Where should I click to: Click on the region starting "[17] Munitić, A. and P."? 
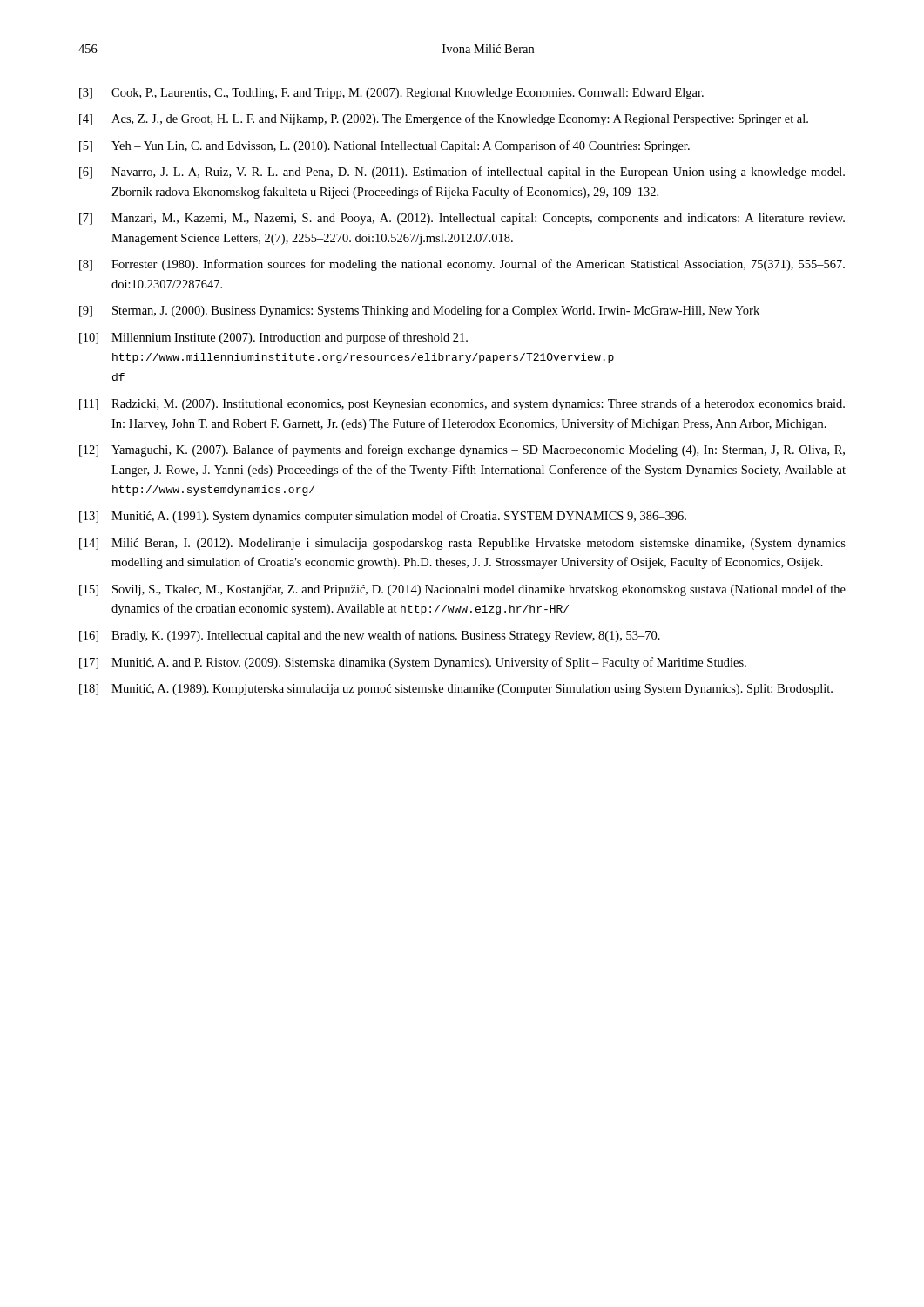point(462,662)
